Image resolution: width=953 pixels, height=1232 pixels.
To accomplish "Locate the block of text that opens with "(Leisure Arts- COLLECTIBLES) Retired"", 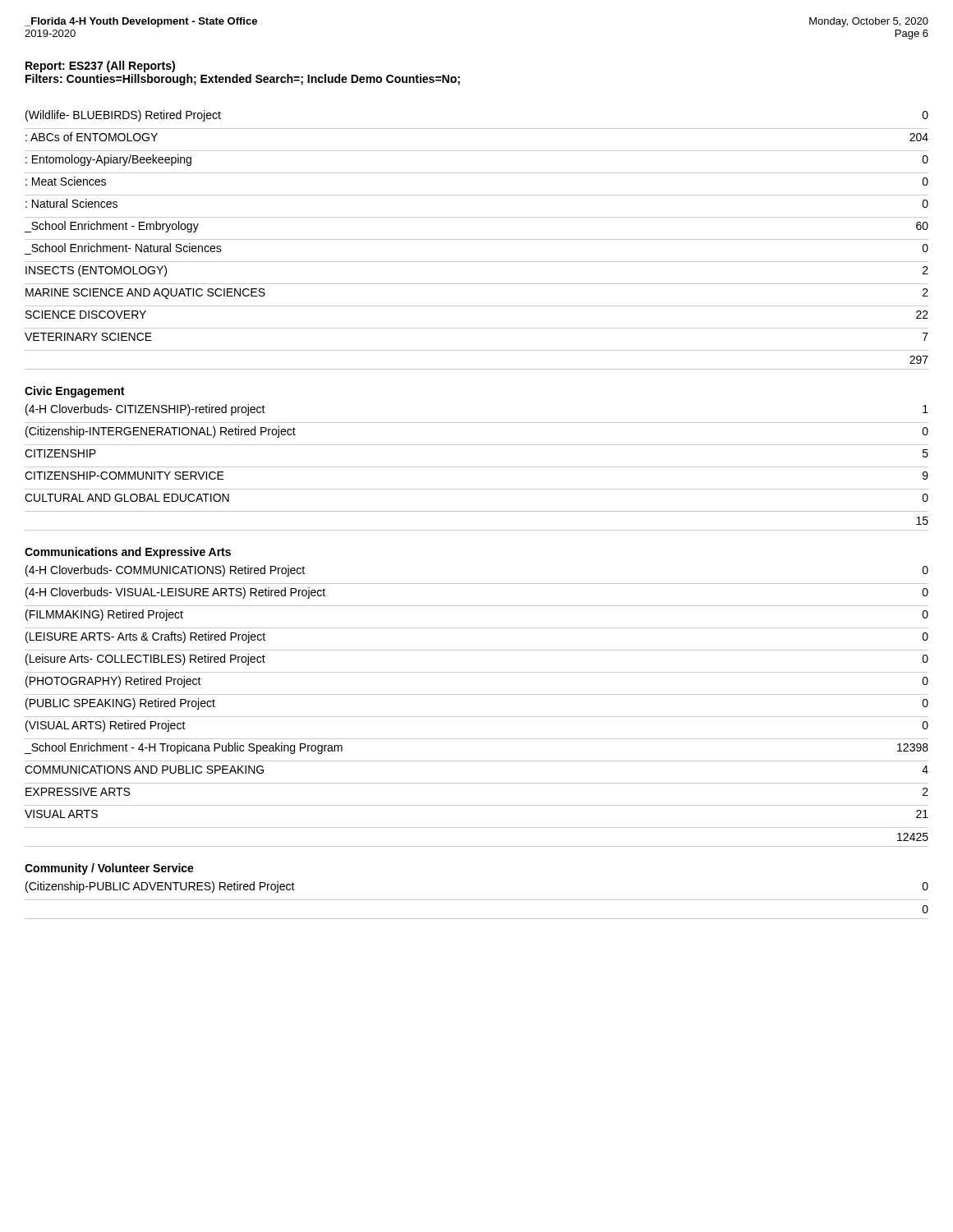I will [476, 659].
